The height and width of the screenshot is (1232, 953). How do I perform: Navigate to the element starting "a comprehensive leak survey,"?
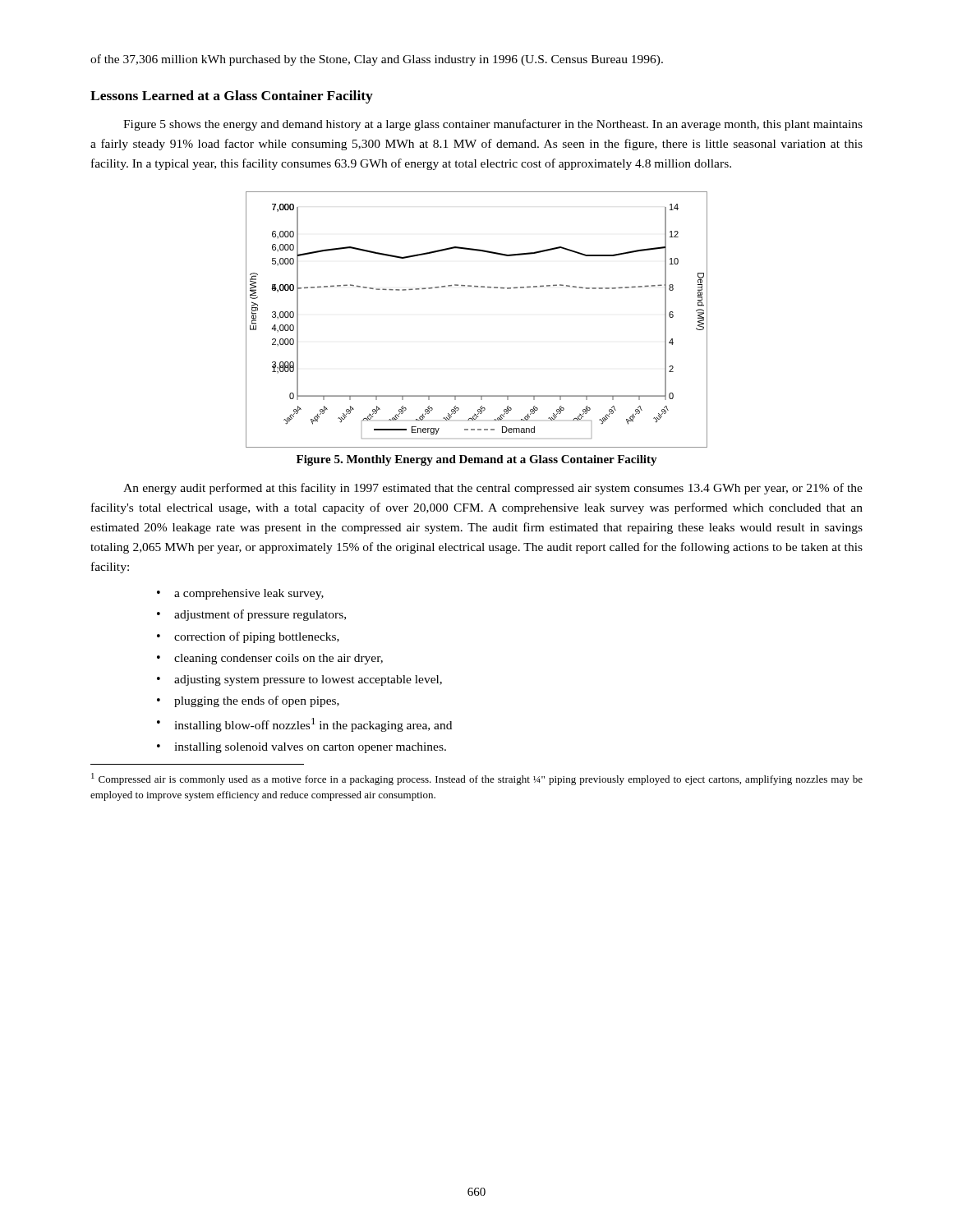point(249,593)
